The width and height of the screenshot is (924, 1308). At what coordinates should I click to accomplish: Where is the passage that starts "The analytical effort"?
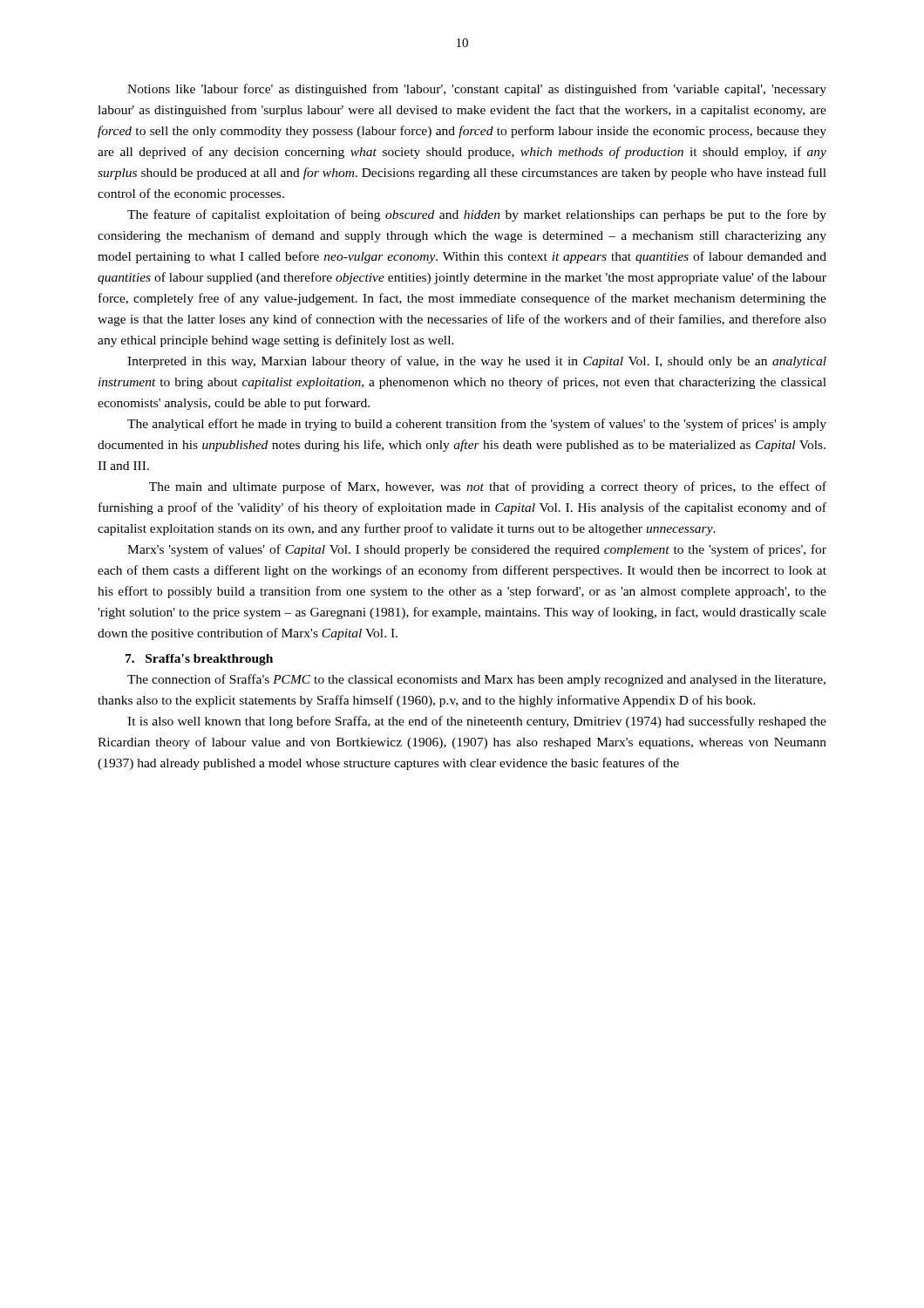click(462, 445)
